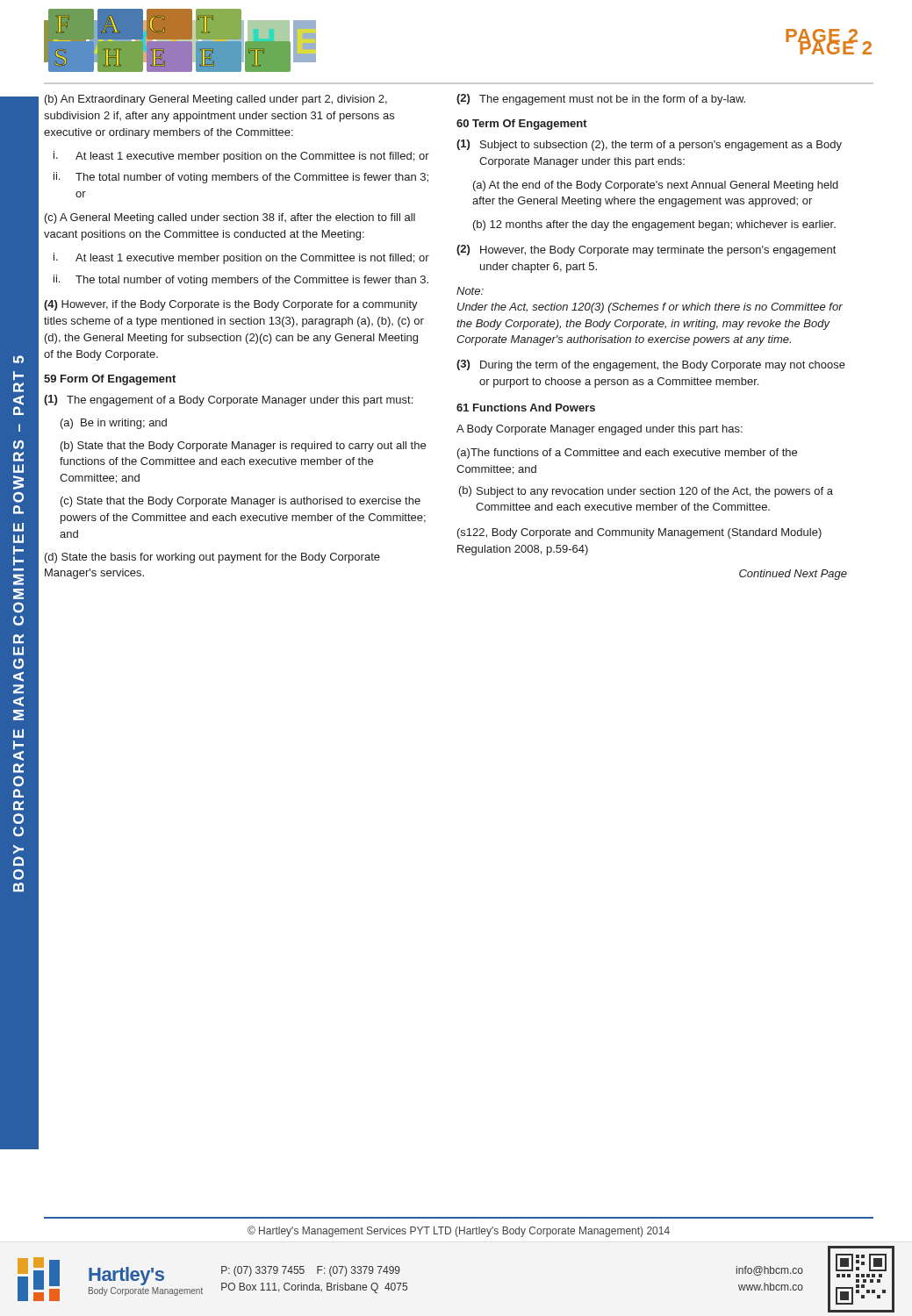
Task: Locate the block of text that opens with "(a) At the end"
Action: [655, 193]
